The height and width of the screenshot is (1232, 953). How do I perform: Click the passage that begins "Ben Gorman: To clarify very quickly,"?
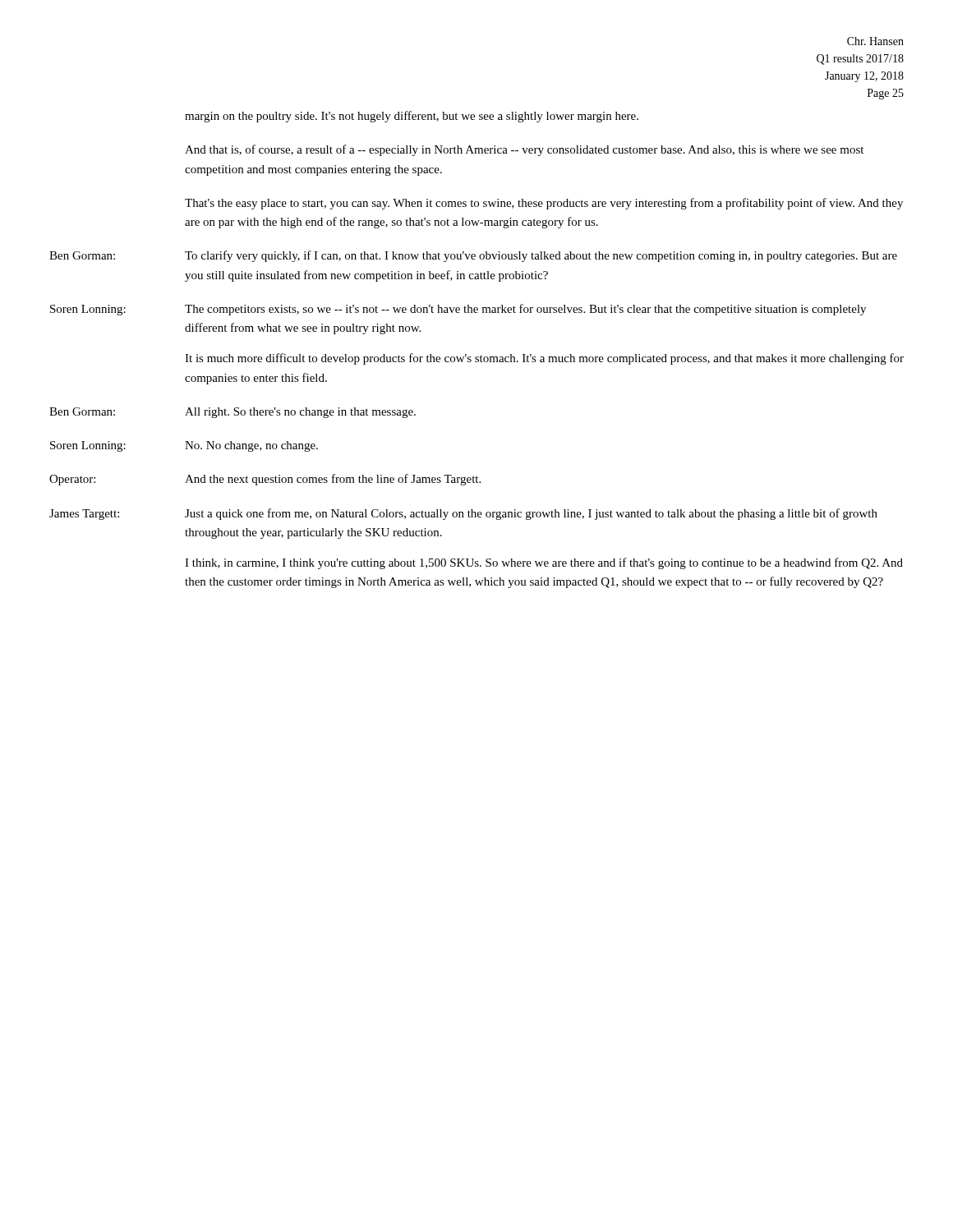tap(476, 266)
